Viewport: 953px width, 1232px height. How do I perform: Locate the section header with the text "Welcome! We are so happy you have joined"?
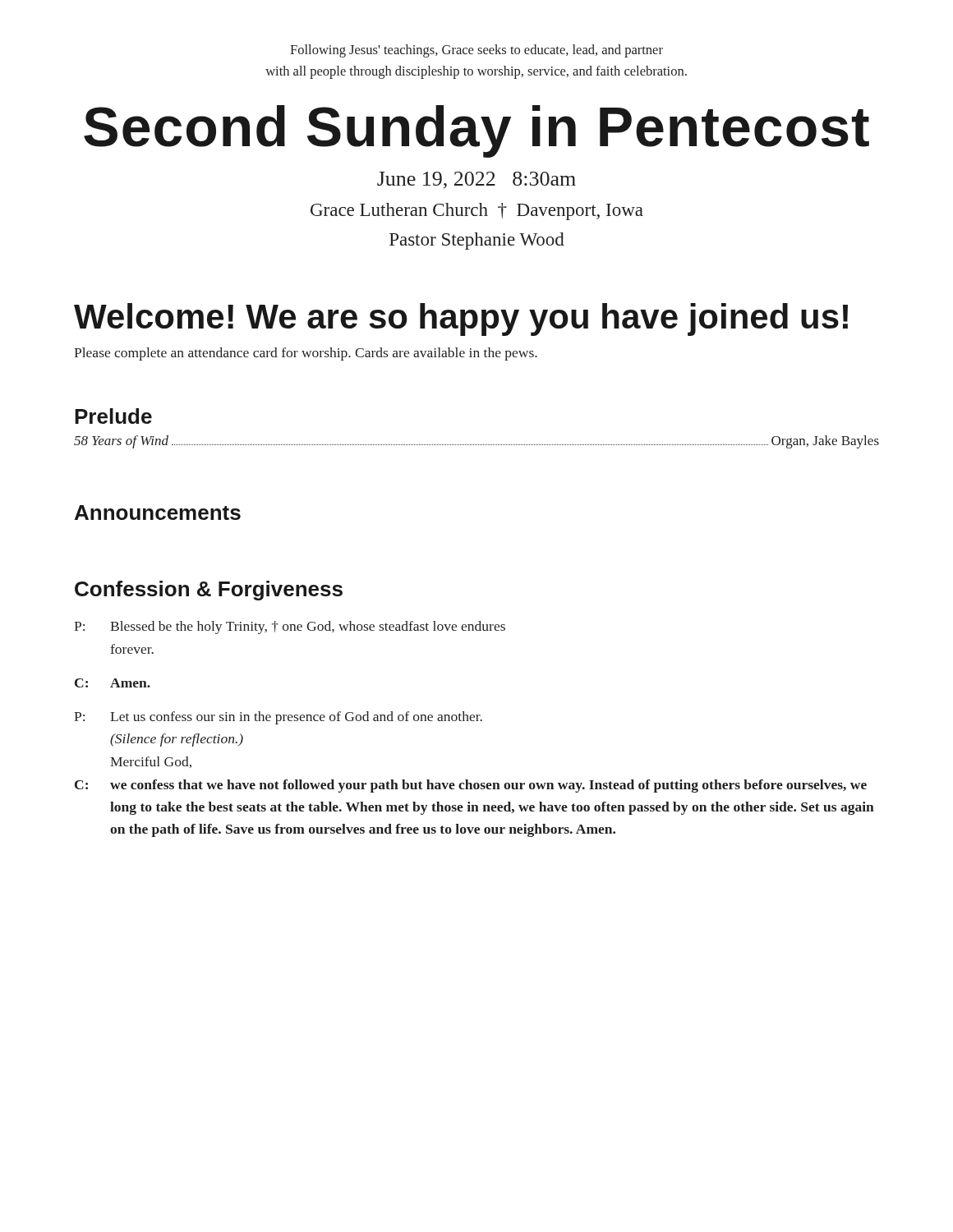[463, 317]
